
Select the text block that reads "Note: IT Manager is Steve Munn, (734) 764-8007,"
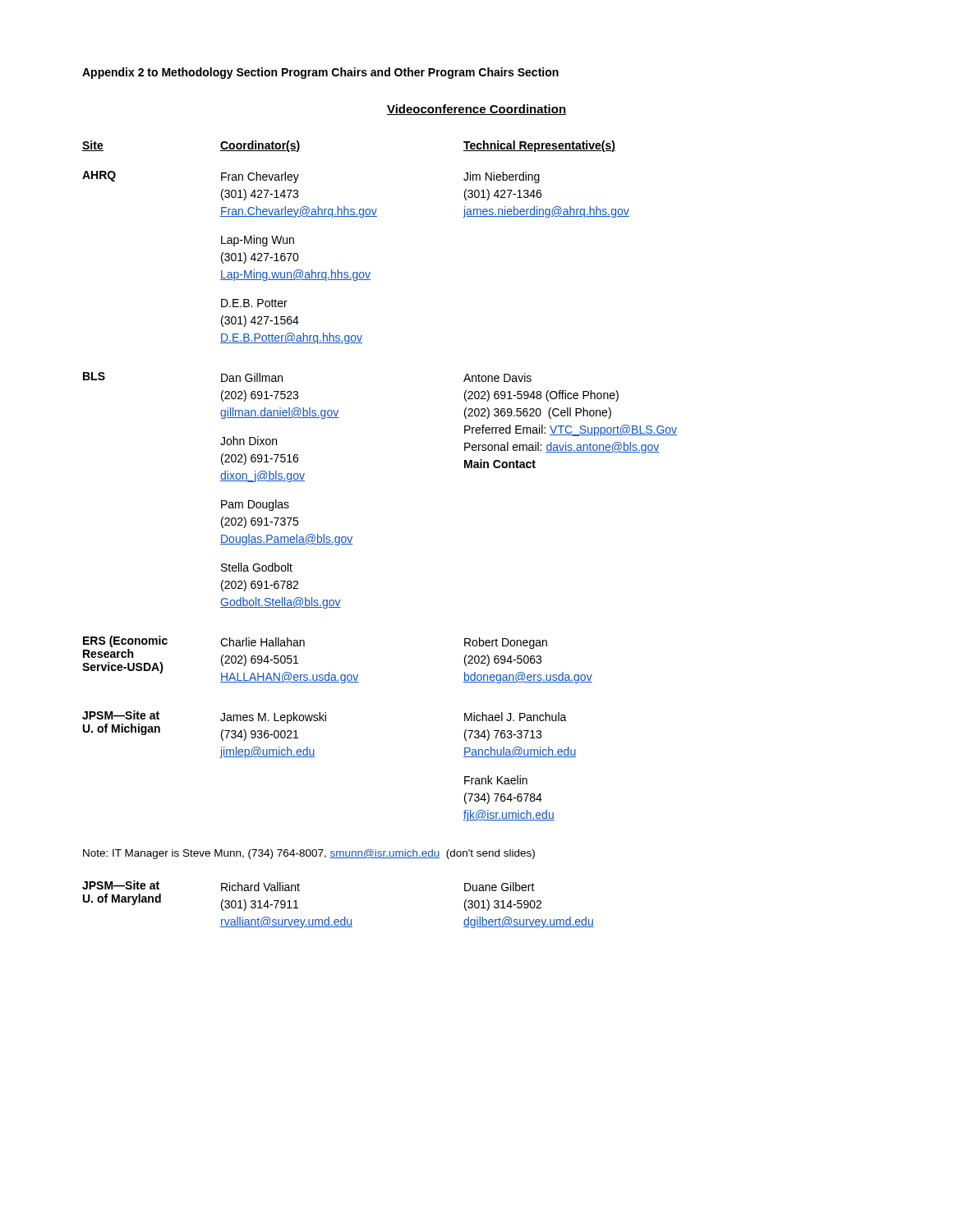(x=309, y=853)
